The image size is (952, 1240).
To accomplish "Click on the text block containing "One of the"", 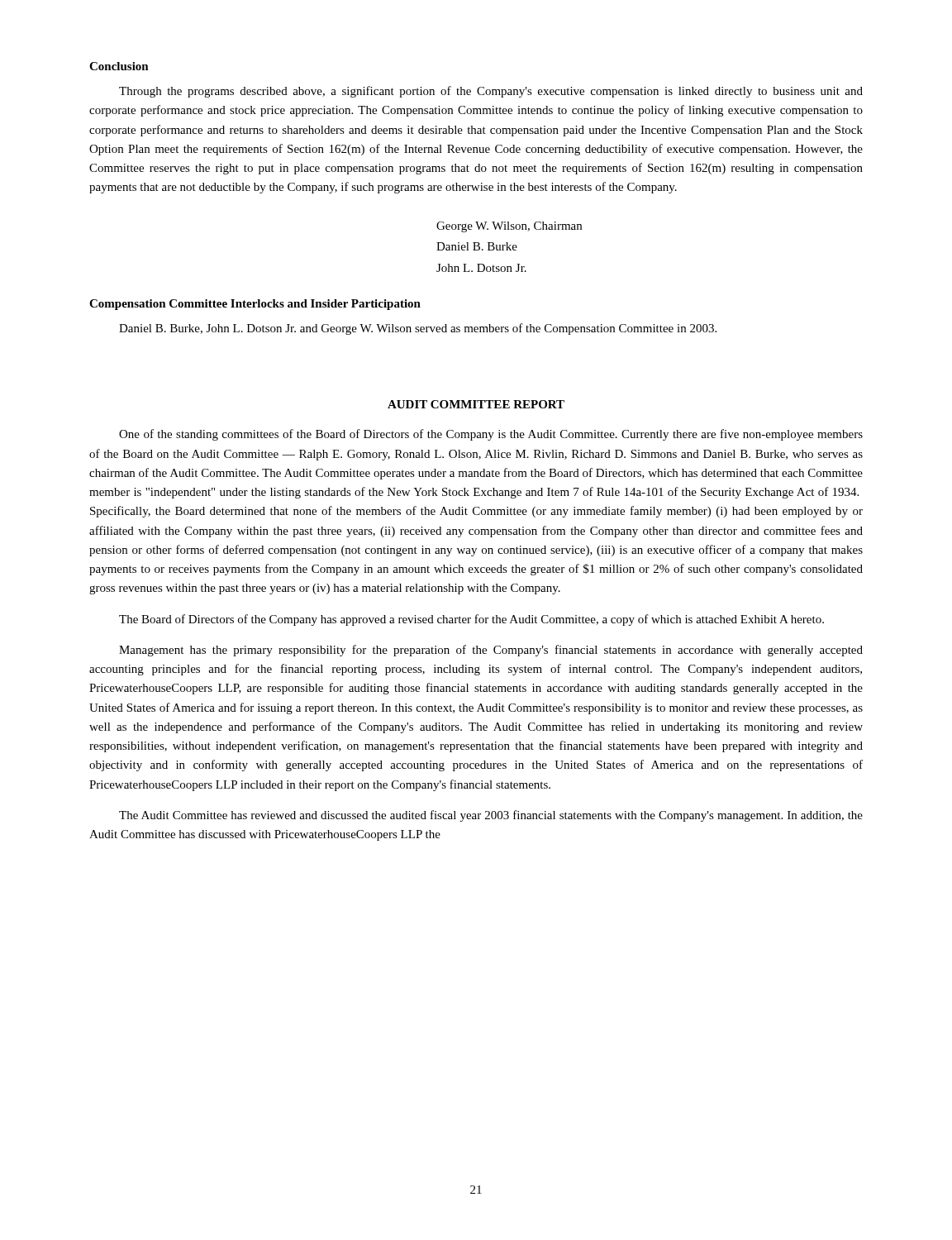I will [x=476, y=511].
